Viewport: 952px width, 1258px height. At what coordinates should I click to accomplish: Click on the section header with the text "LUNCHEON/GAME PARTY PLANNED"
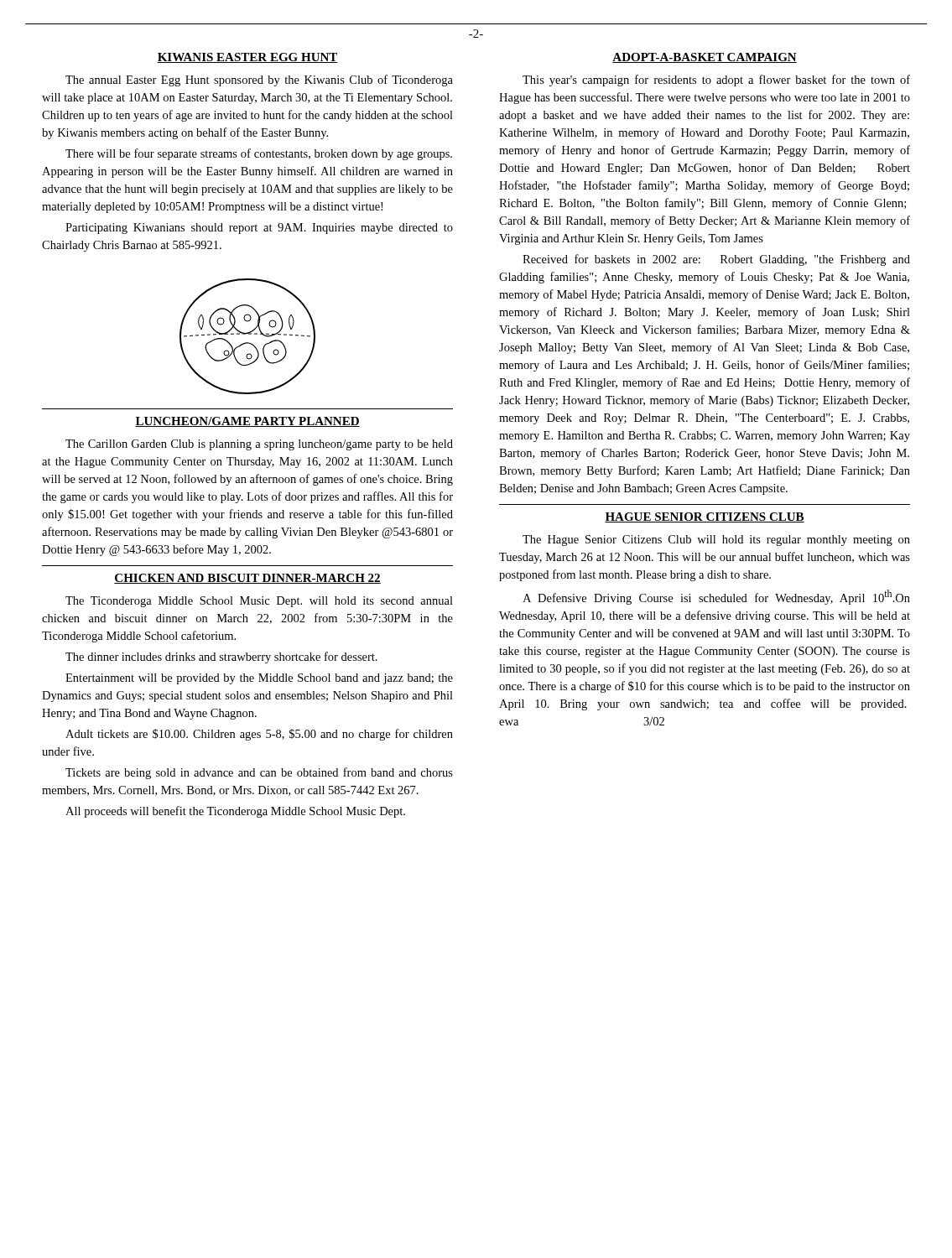247,421
